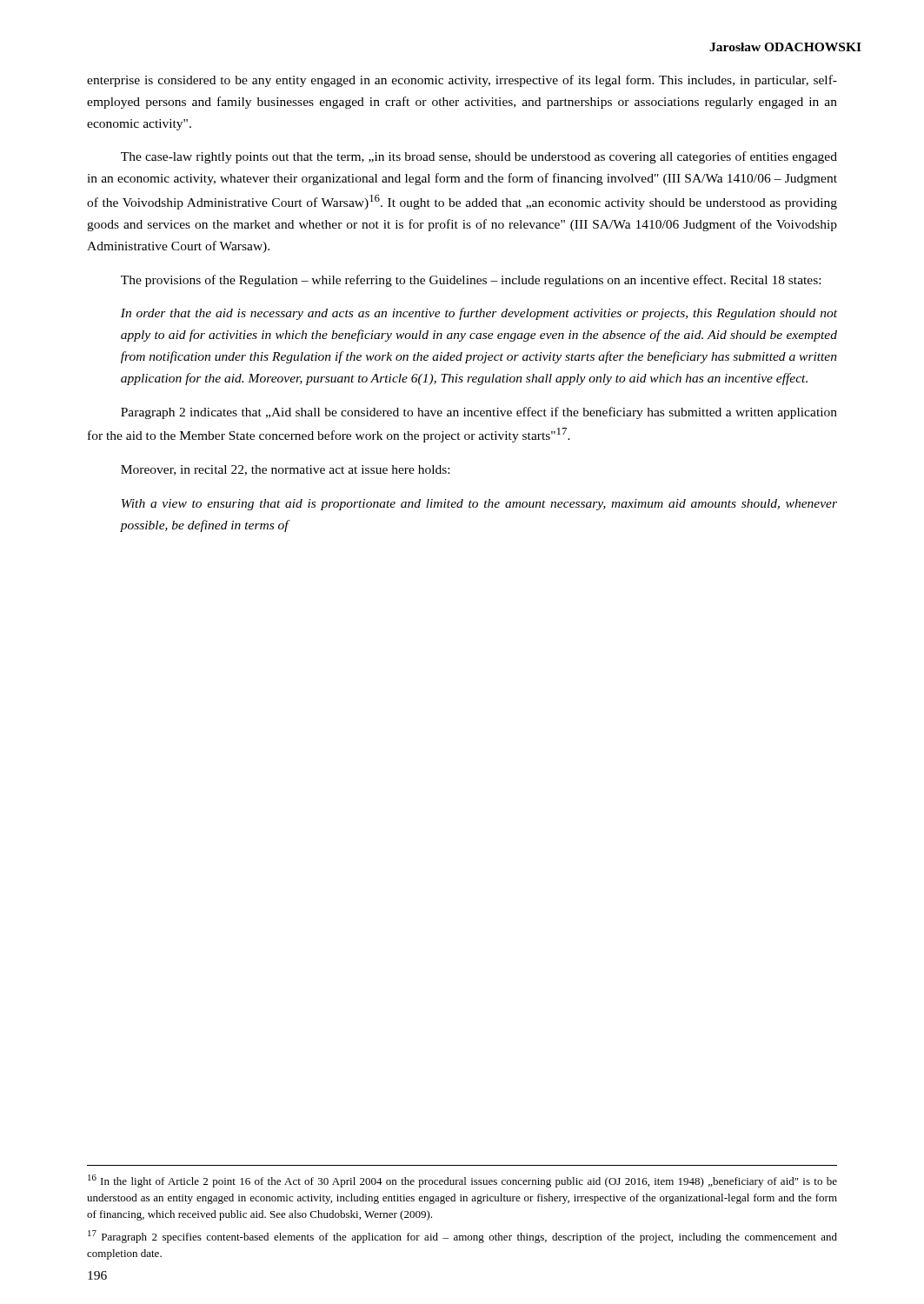The height and width of the screenshot is (1304, 924).
Task: Navigate to the text starting "Paragraph 2 indicates"
Action: [x=462, y=424]
